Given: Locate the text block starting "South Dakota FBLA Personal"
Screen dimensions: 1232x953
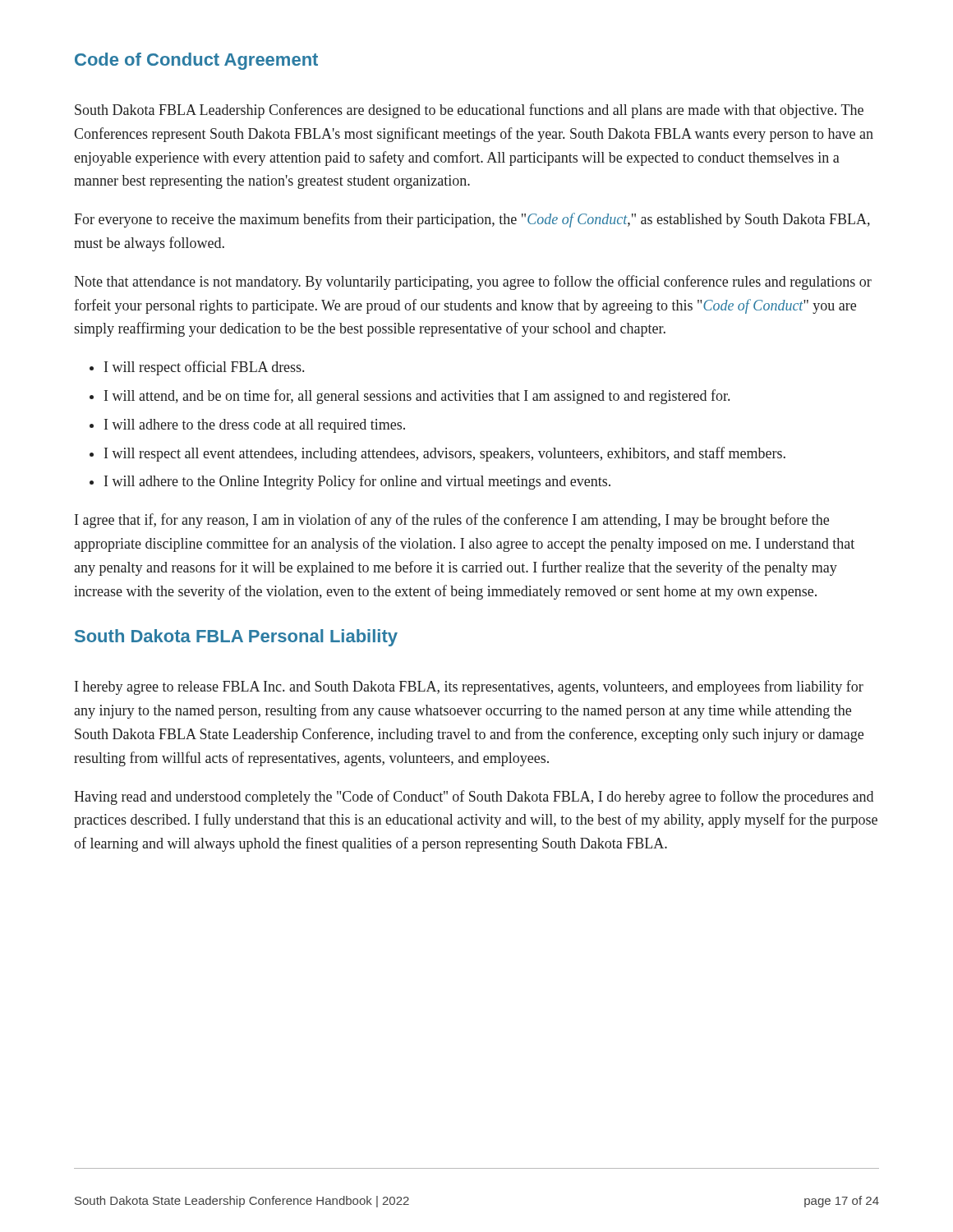Looking at the screenshot, I should coord(236,637).
